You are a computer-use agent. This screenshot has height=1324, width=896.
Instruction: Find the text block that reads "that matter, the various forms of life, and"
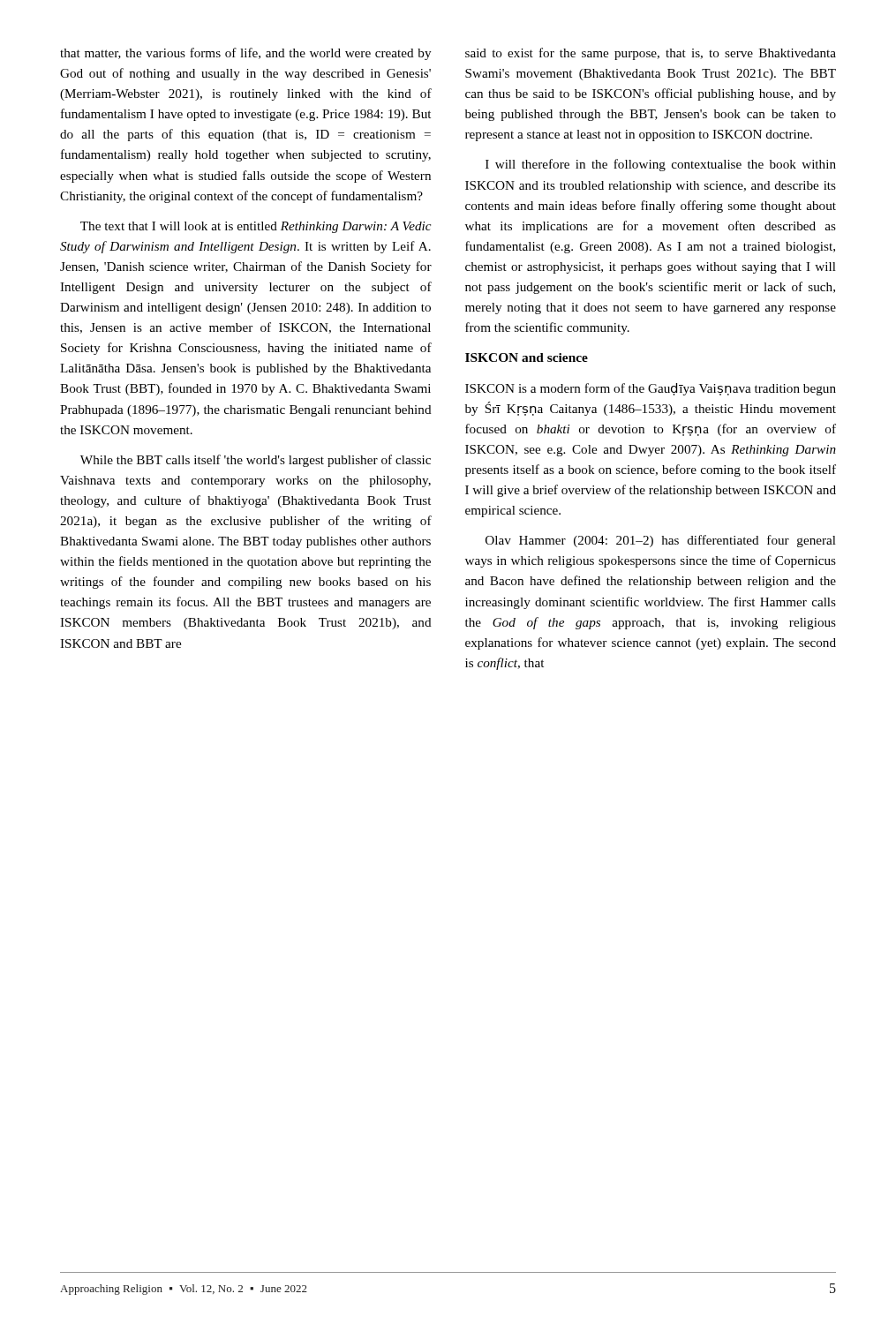click(x=246, y=124)
